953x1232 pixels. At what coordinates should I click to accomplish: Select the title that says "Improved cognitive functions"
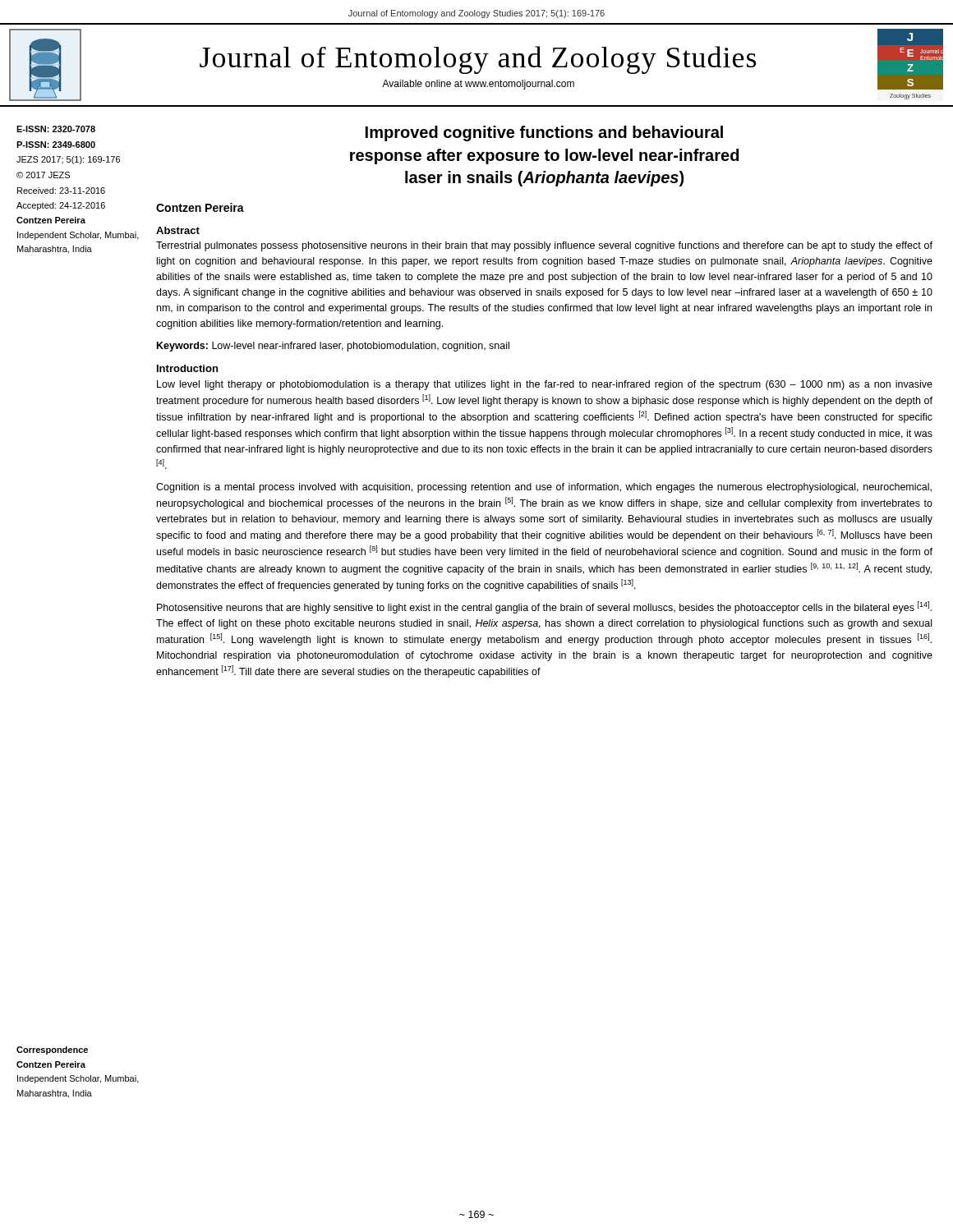tap(544, 156)
